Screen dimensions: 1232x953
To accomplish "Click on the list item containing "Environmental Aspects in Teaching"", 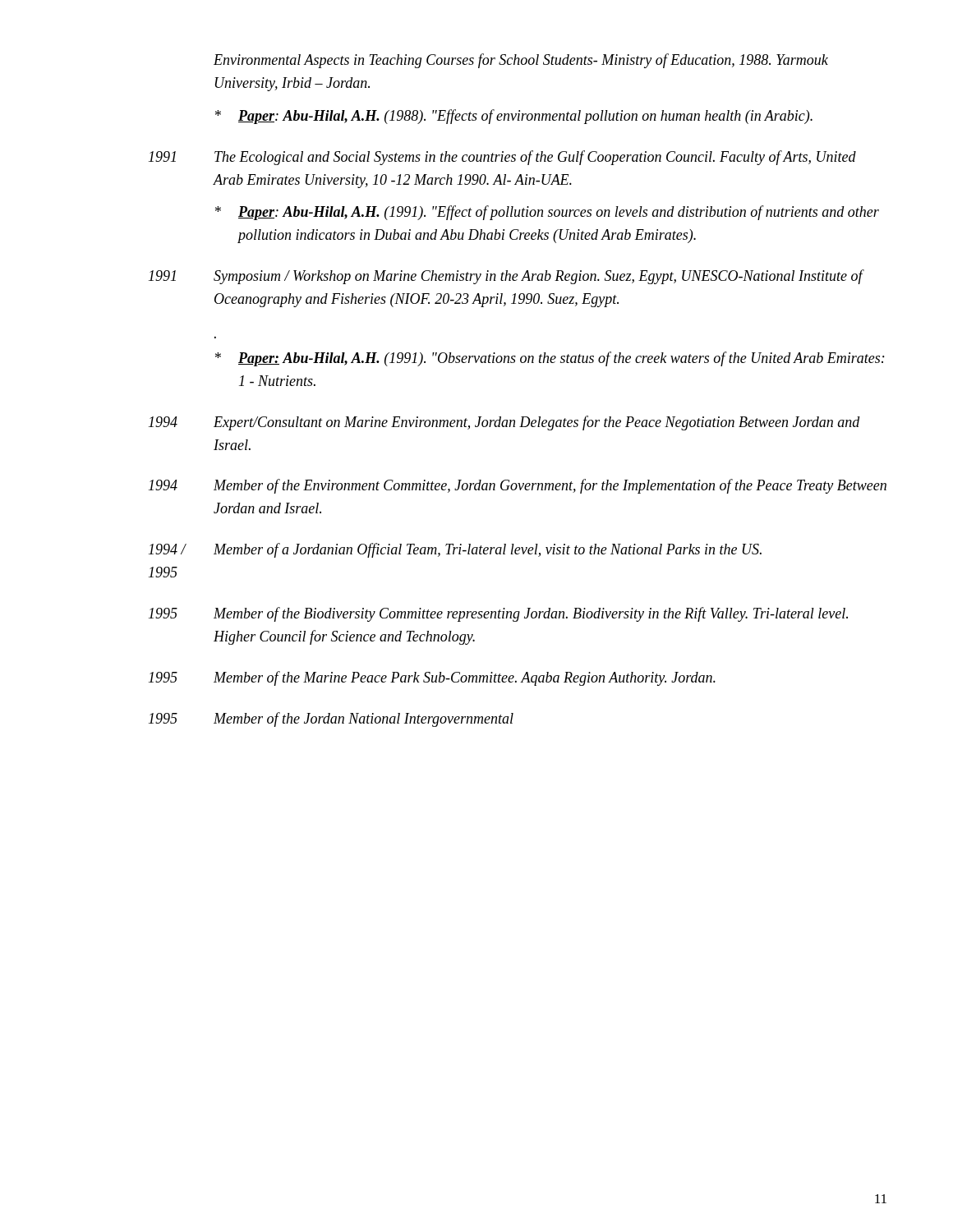I will 550,72.
